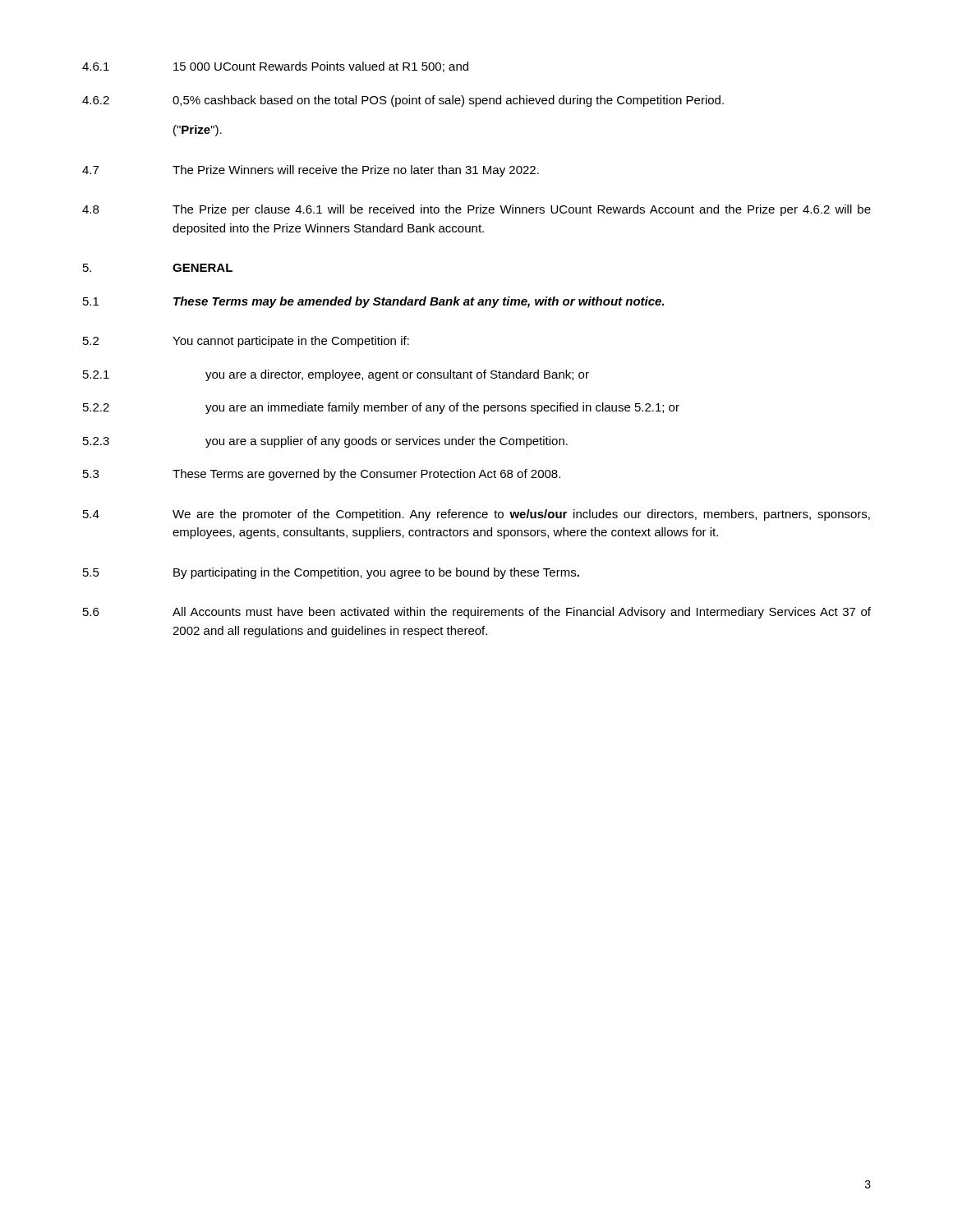Find the list item that reads "4.8 The Prize per clause 4.6.1"

click(x=476, y=219)
